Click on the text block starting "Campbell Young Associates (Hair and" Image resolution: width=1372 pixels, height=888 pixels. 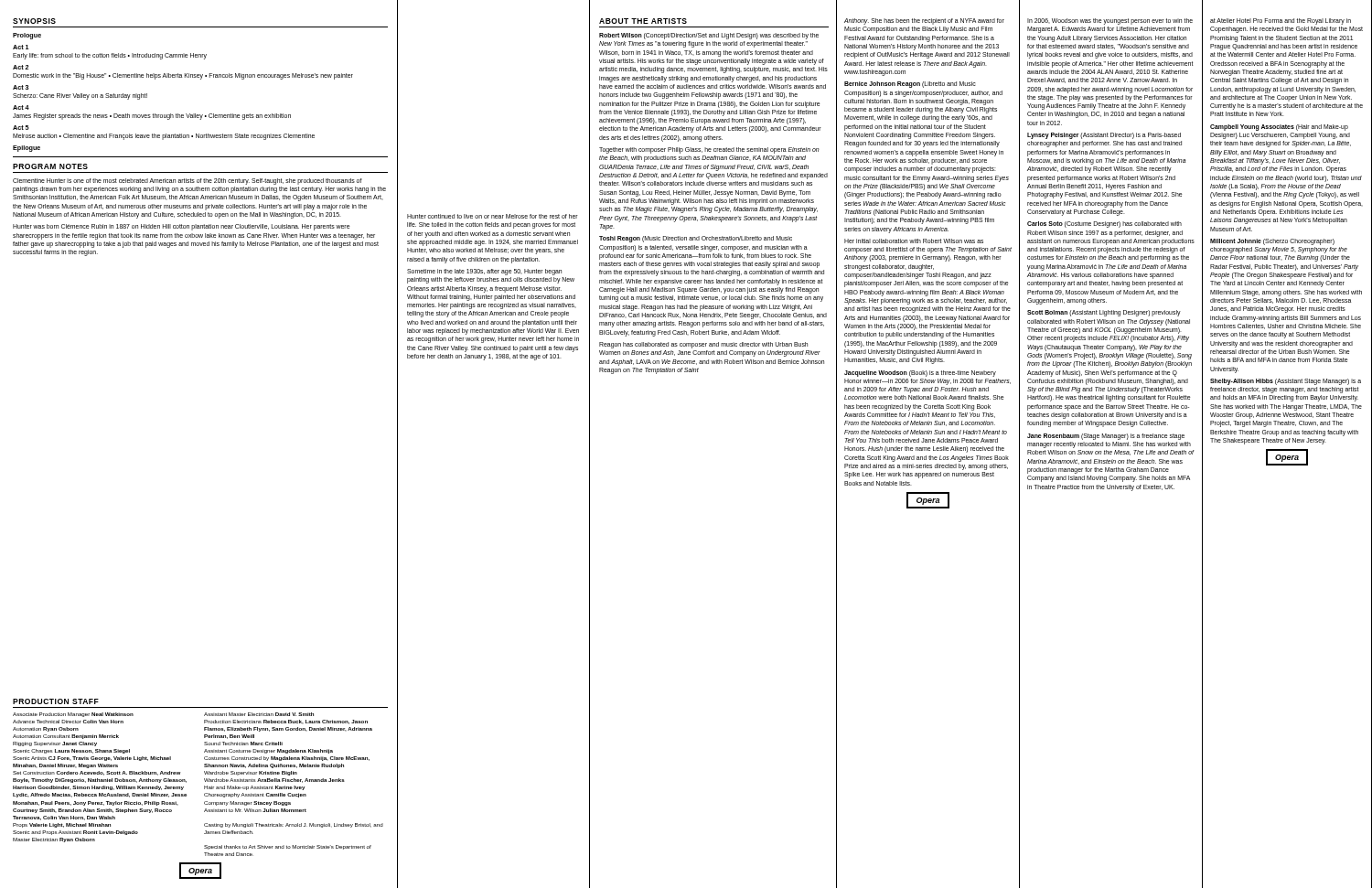coord(1286,178)
